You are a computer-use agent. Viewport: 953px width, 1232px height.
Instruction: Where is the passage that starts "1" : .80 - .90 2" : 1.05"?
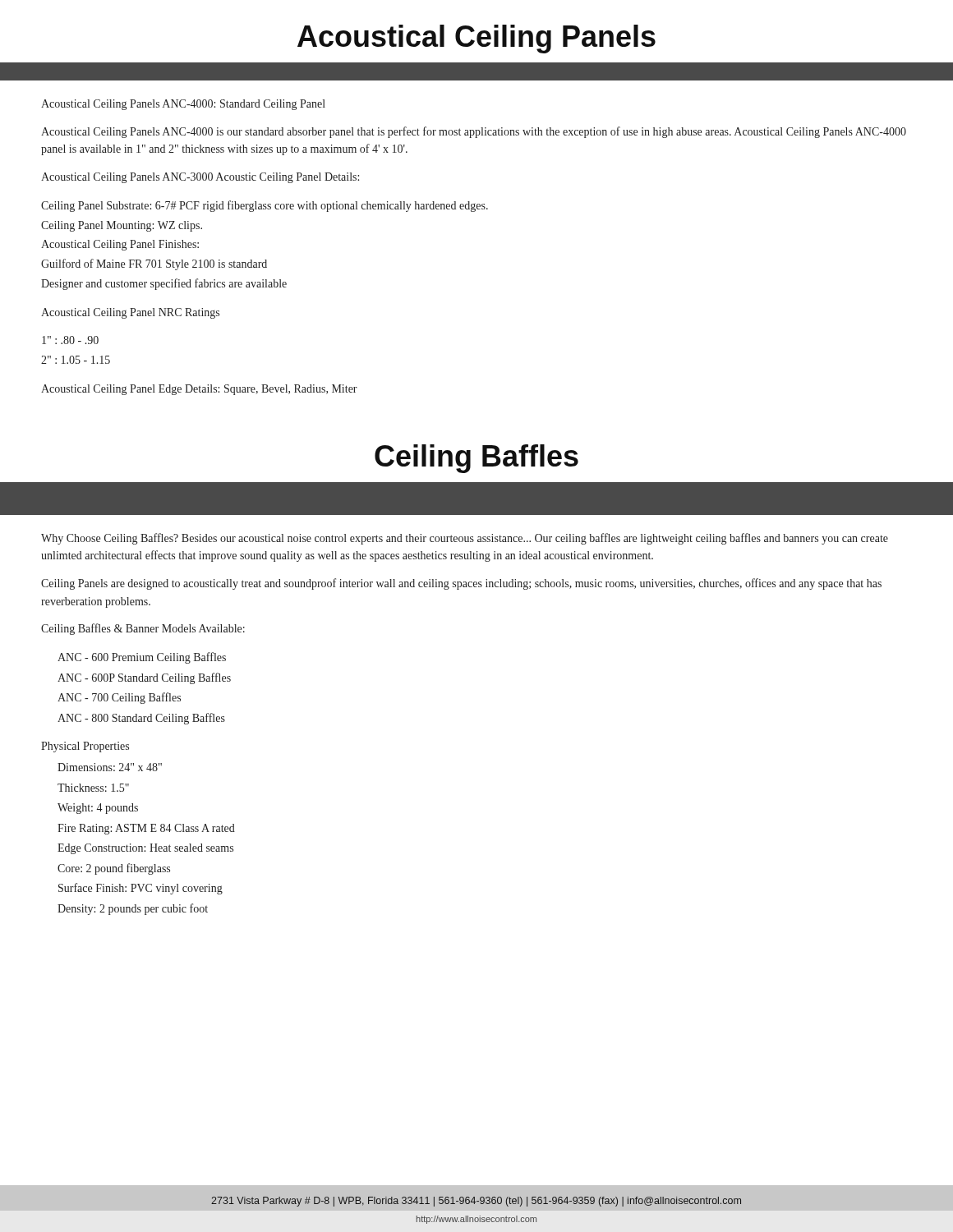76,351
